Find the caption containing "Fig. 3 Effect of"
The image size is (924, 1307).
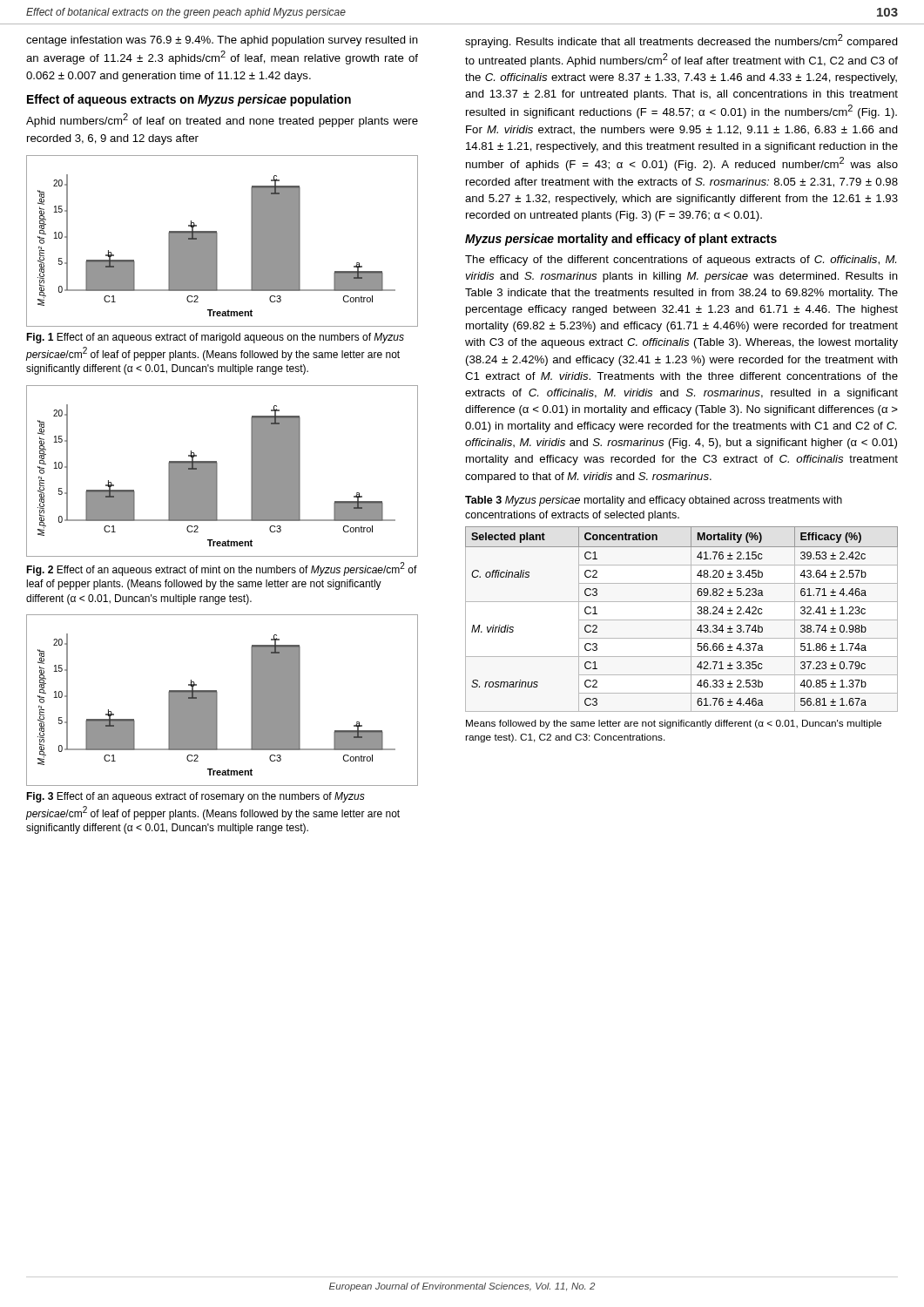[213, 812]
